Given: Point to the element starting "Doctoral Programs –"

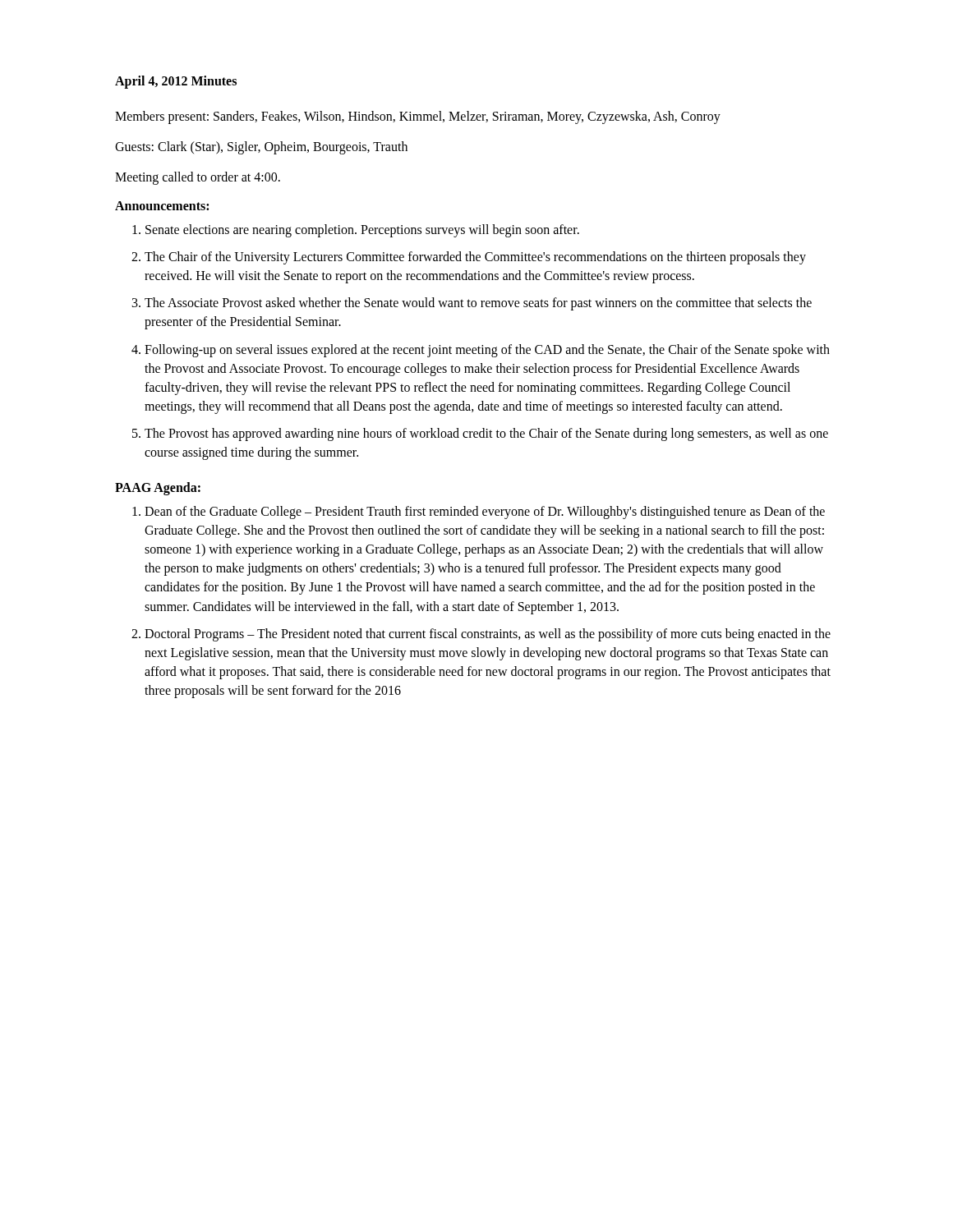Looking at the screenshot, I should coord(491,662).
